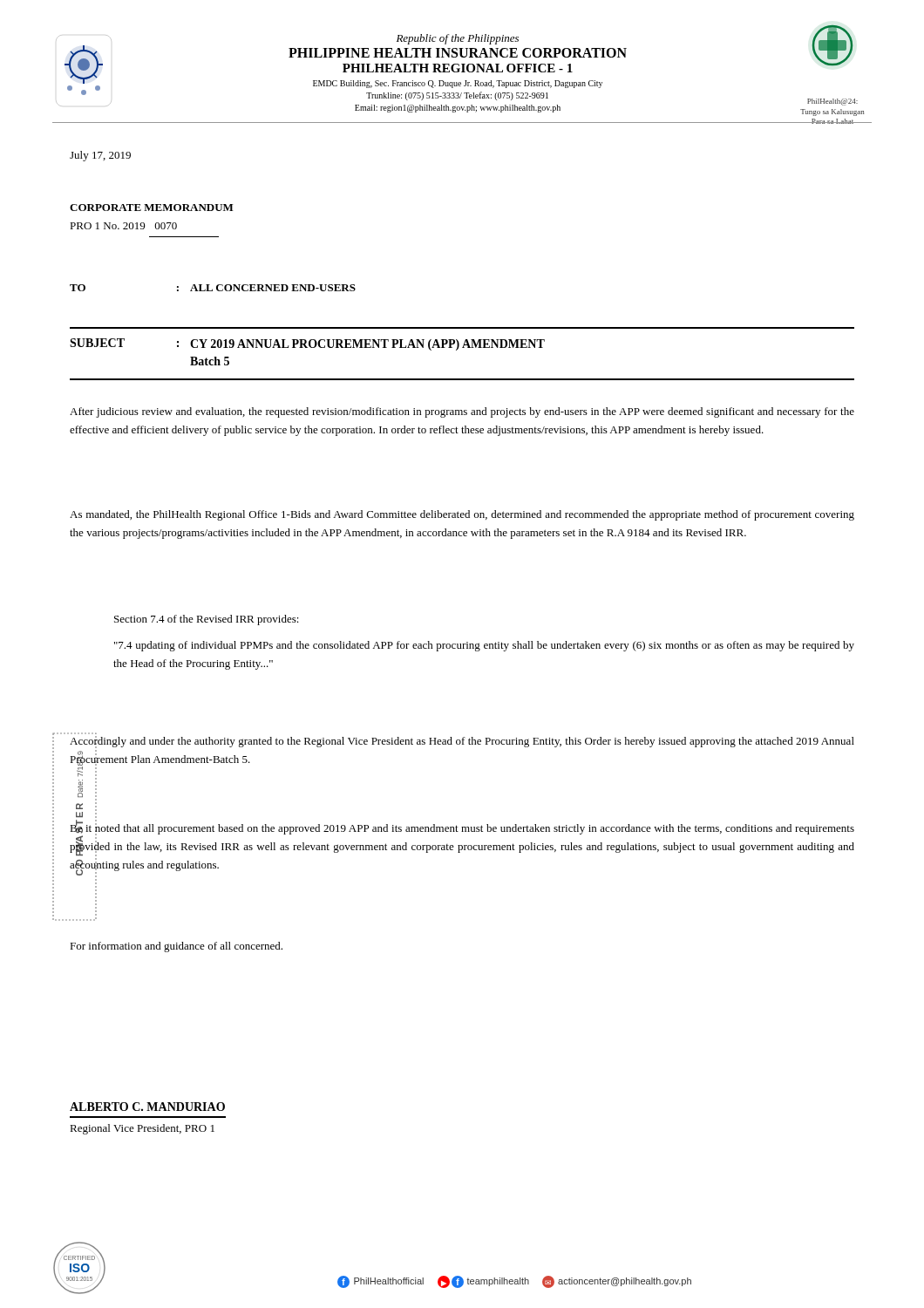This screenshot has width=924, height=1308.
Task: Select the logo
Action: (x=79, y=1268)
